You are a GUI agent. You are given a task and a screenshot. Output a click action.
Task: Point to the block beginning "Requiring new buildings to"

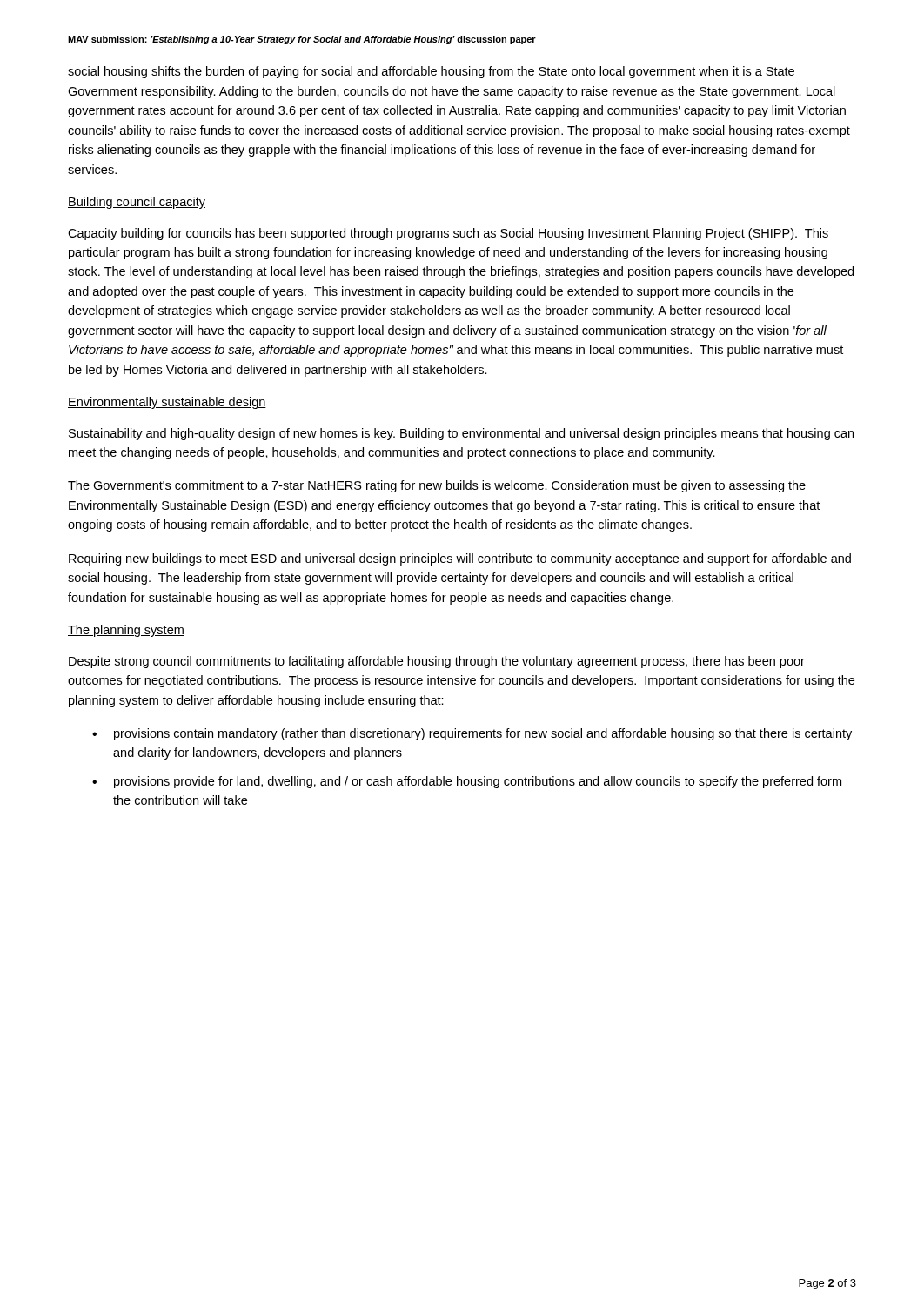pos(460,578)
